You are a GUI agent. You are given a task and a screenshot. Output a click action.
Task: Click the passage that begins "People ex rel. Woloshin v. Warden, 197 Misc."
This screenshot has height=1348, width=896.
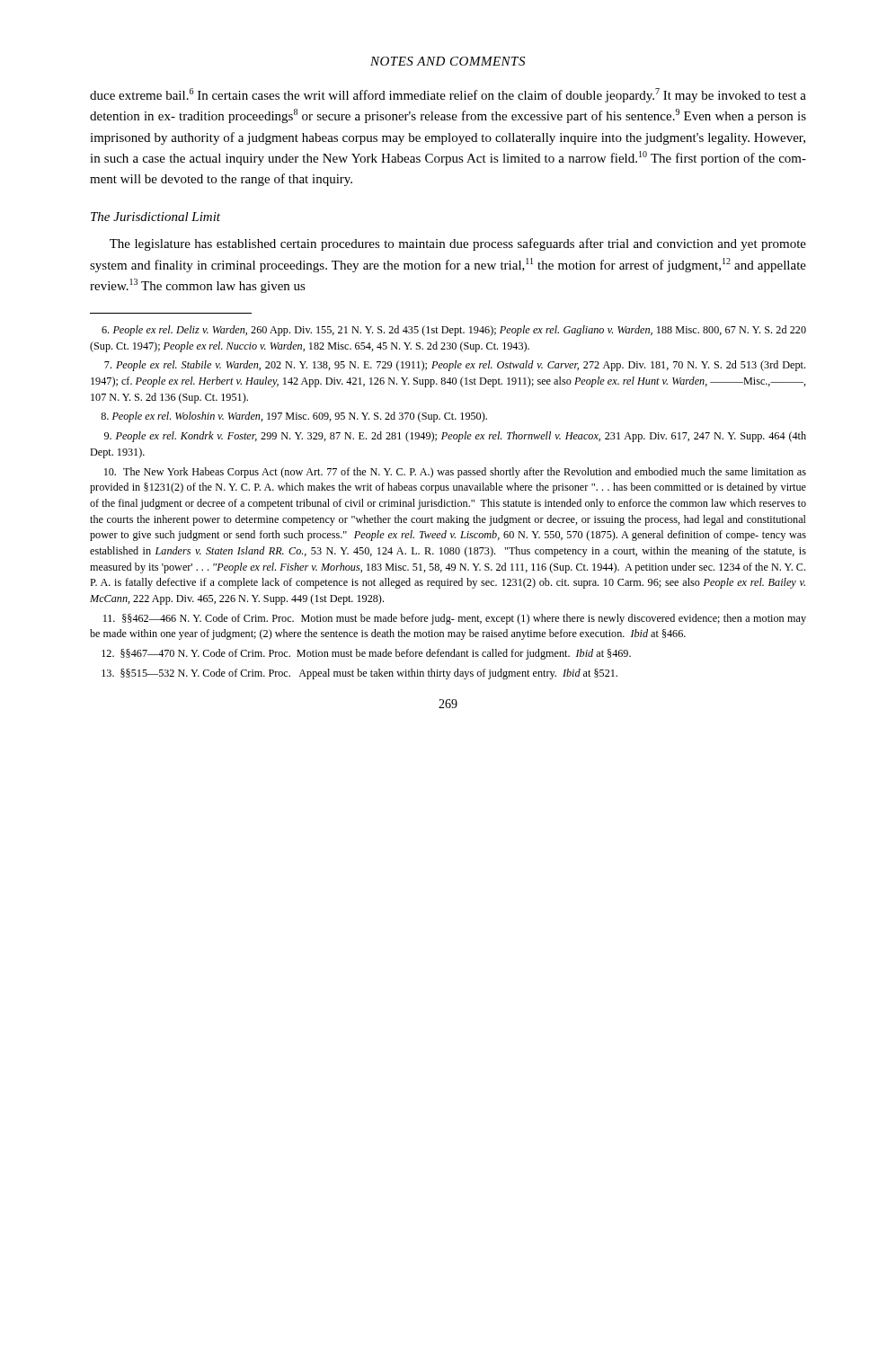[x=289, y=416]
